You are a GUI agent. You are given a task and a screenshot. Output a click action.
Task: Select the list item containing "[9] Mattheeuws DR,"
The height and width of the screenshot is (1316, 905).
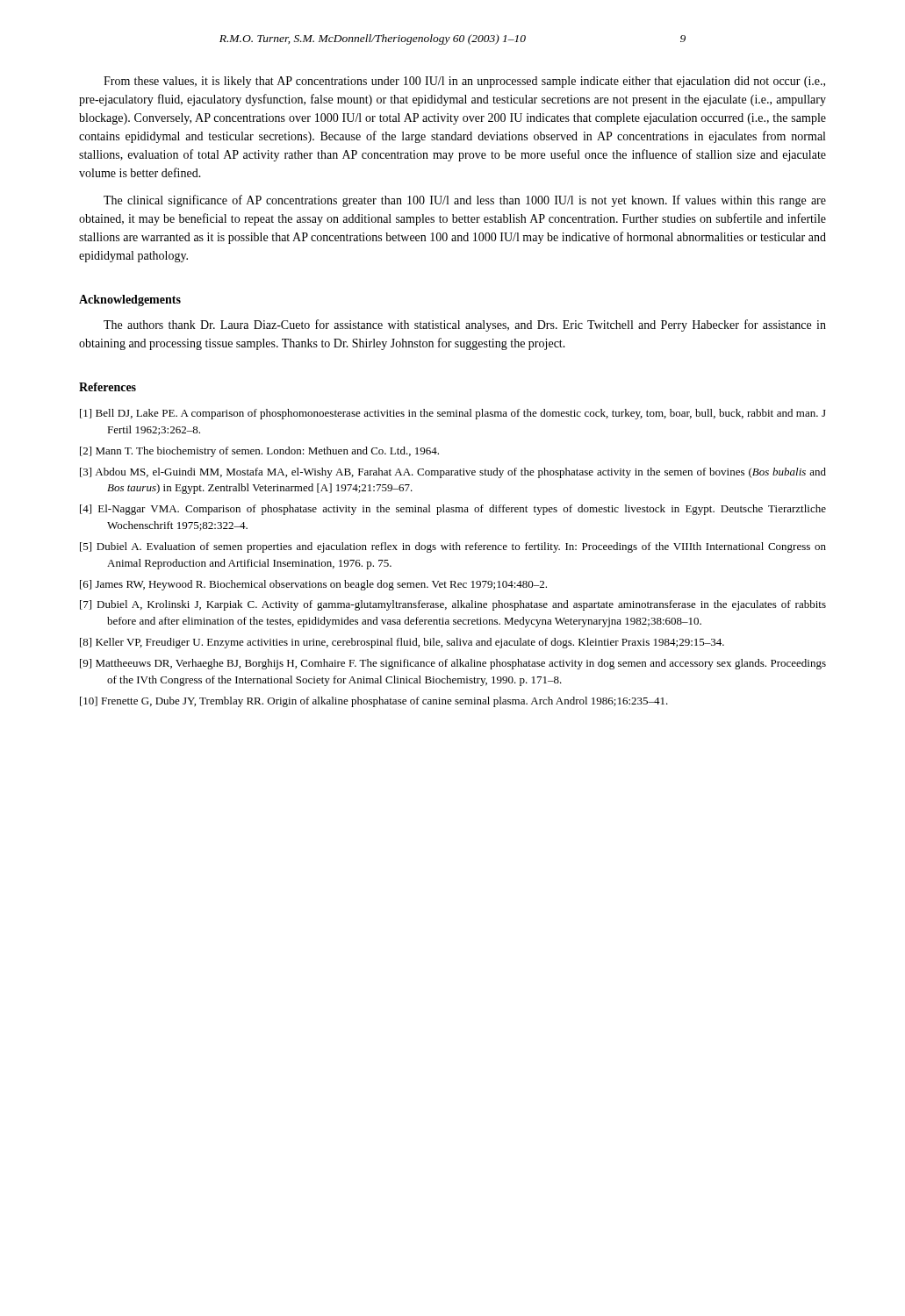[452, 671]
